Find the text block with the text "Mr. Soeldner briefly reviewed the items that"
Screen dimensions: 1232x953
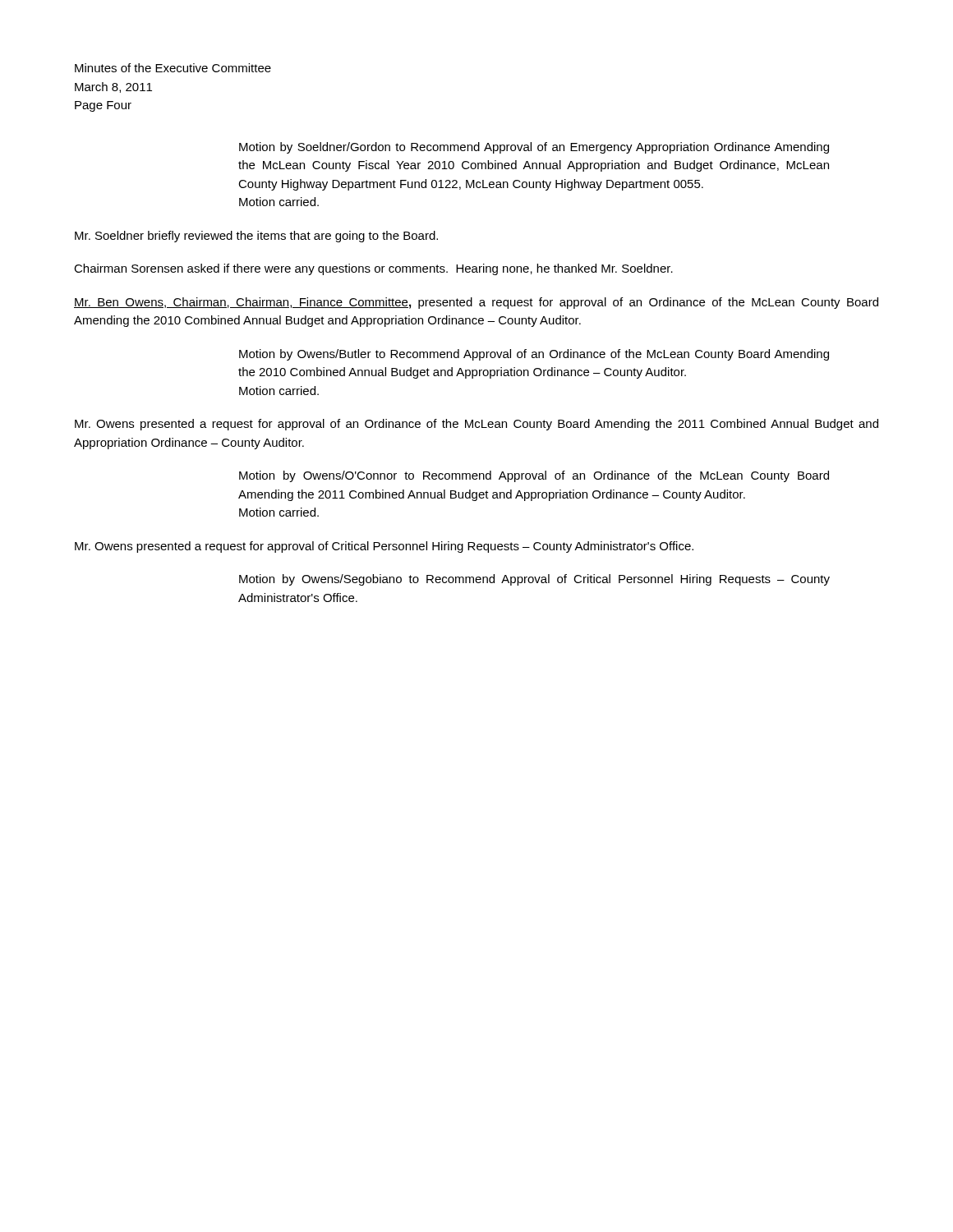[256, 235]
